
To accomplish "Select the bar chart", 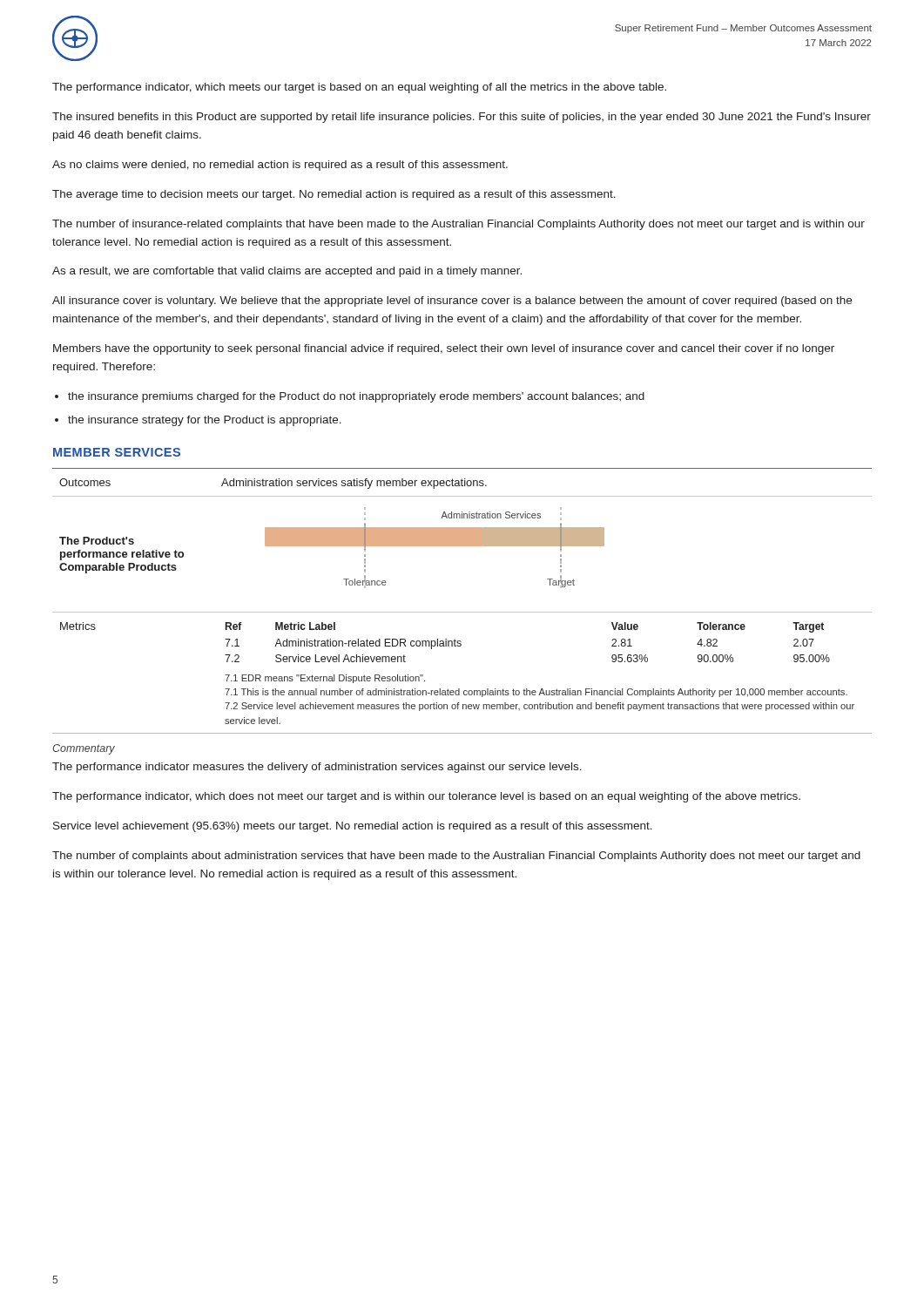I will pos(478,554).
